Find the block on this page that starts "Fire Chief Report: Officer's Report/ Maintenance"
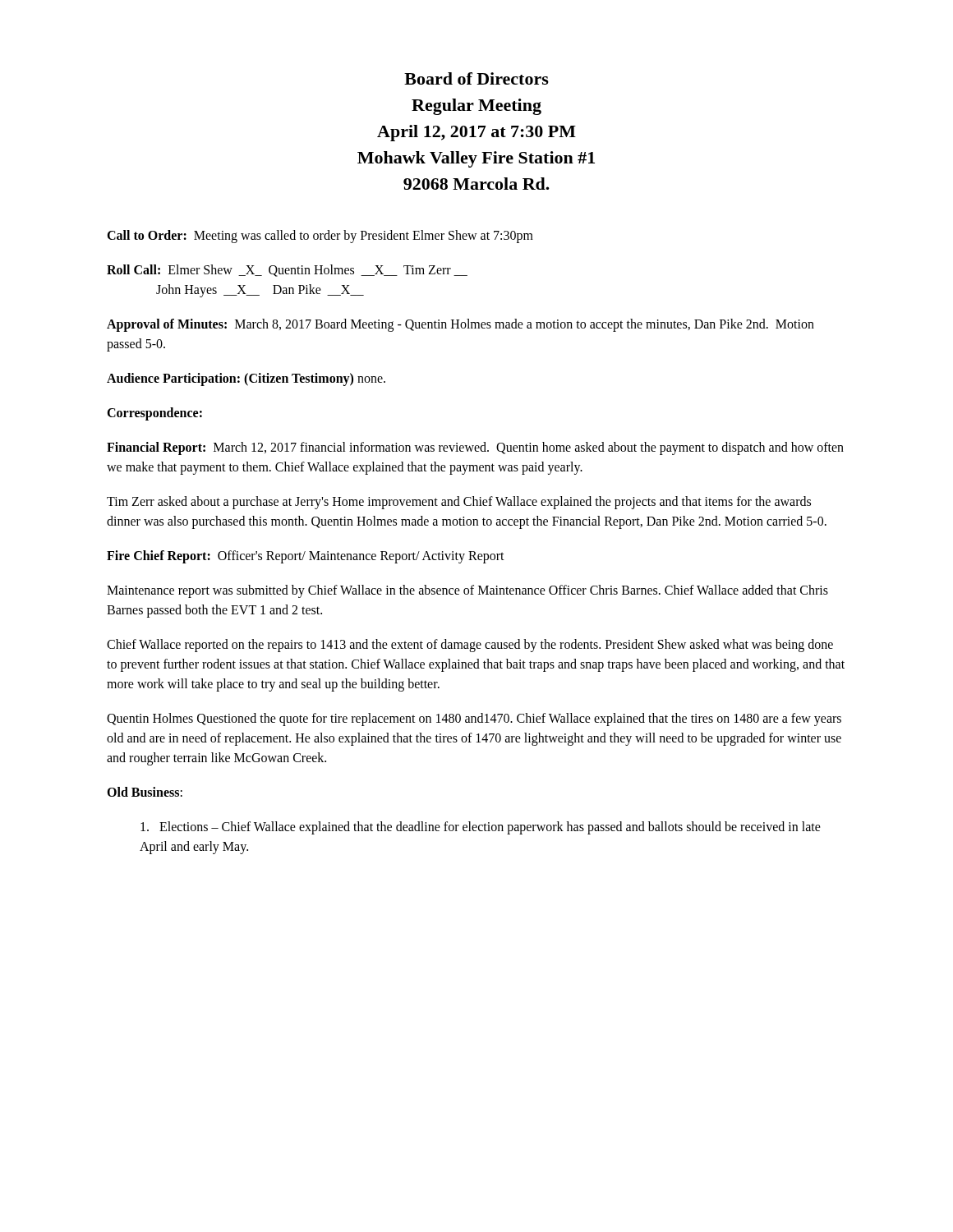The height and width of the screenshot is (1232, 953). tap(305, 556)
